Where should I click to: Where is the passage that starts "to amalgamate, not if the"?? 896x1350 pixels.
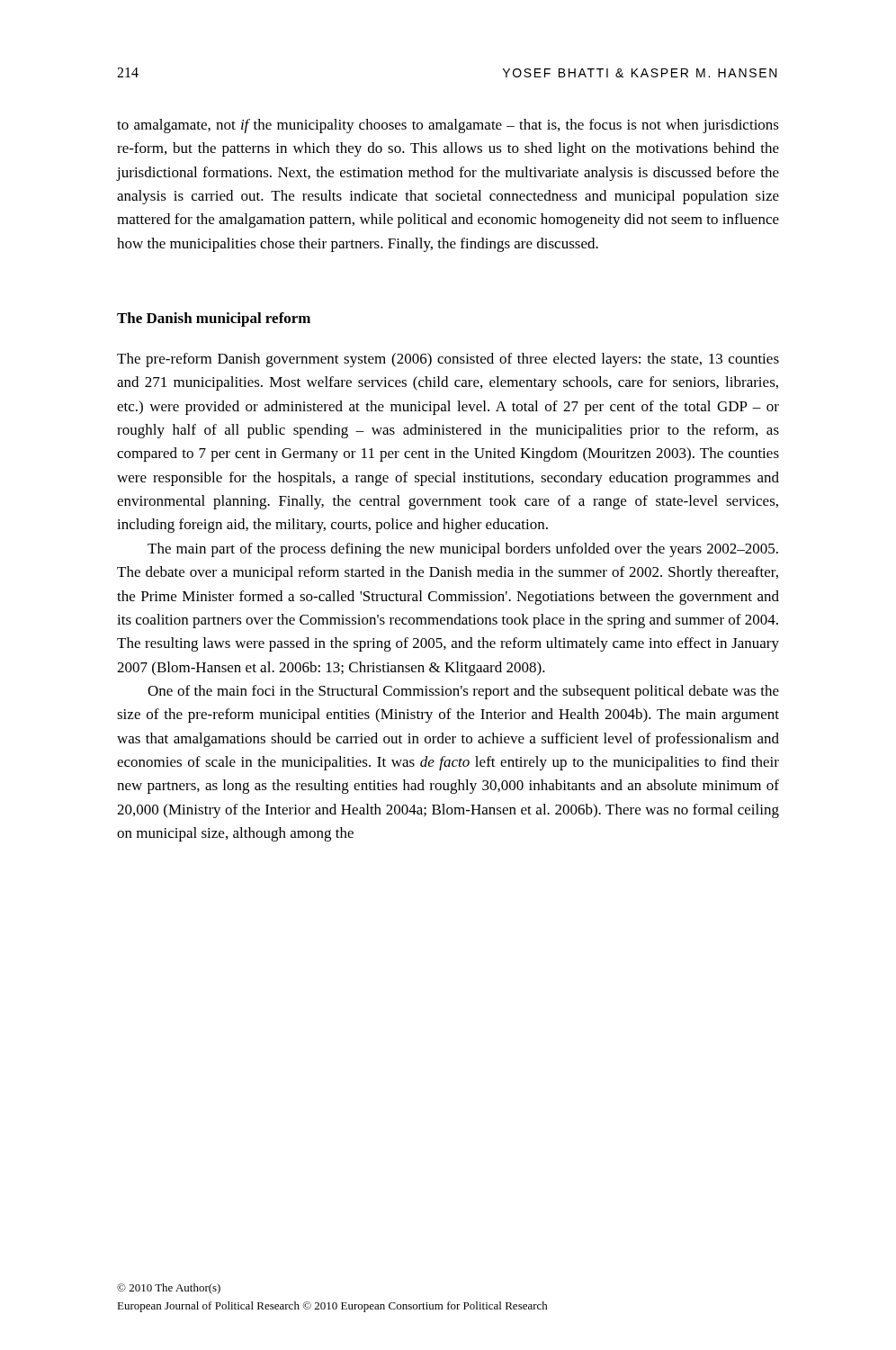click(x=448, y=184)
